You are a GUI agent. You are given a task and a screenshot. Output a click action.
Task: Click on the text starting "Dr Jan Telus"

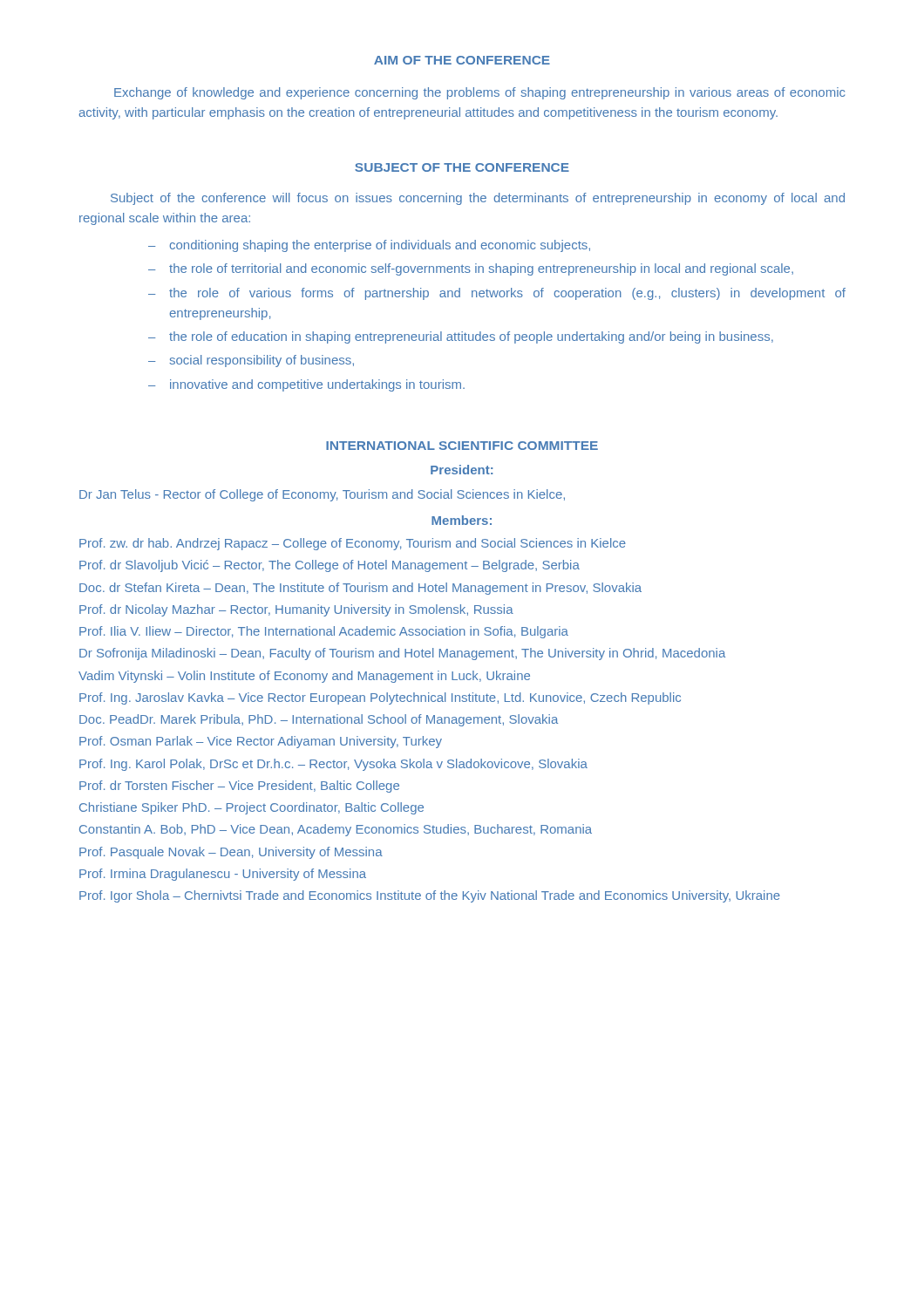[x=322, y=494]
